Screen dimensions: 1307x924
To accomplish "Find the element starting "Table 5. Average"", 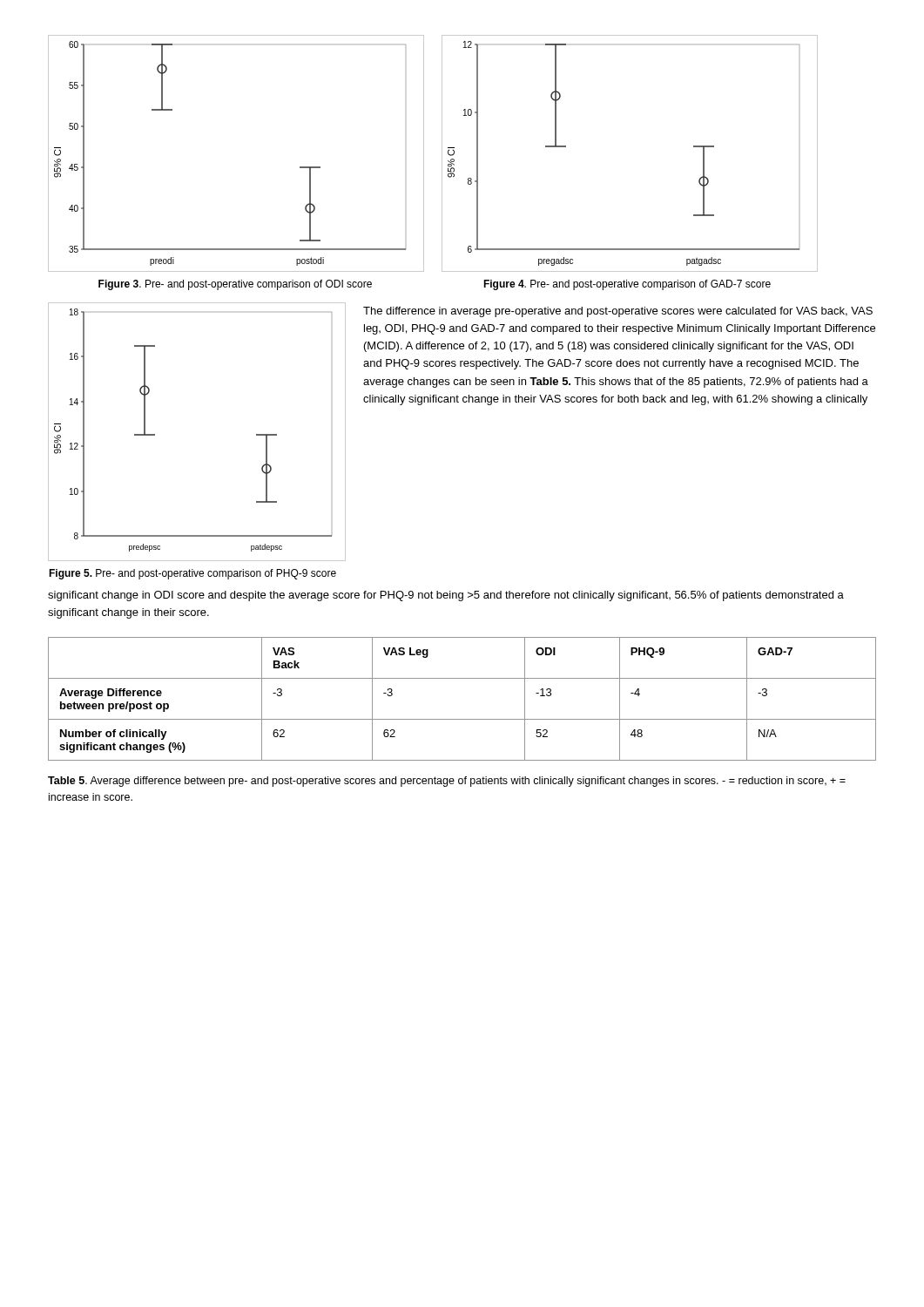I will (447, 789).
